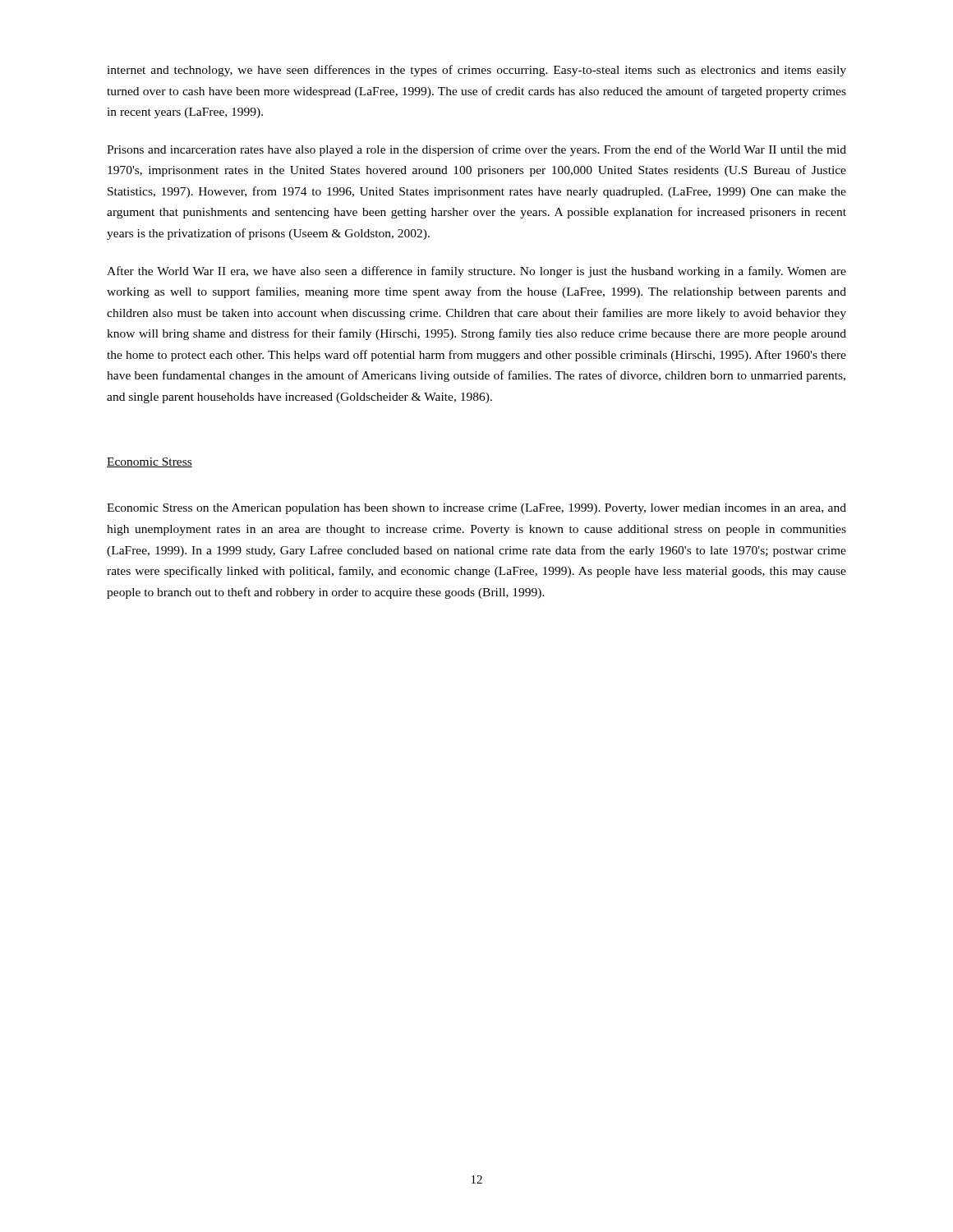Find the block on this page that starts "Economic Stress on"

476,550
